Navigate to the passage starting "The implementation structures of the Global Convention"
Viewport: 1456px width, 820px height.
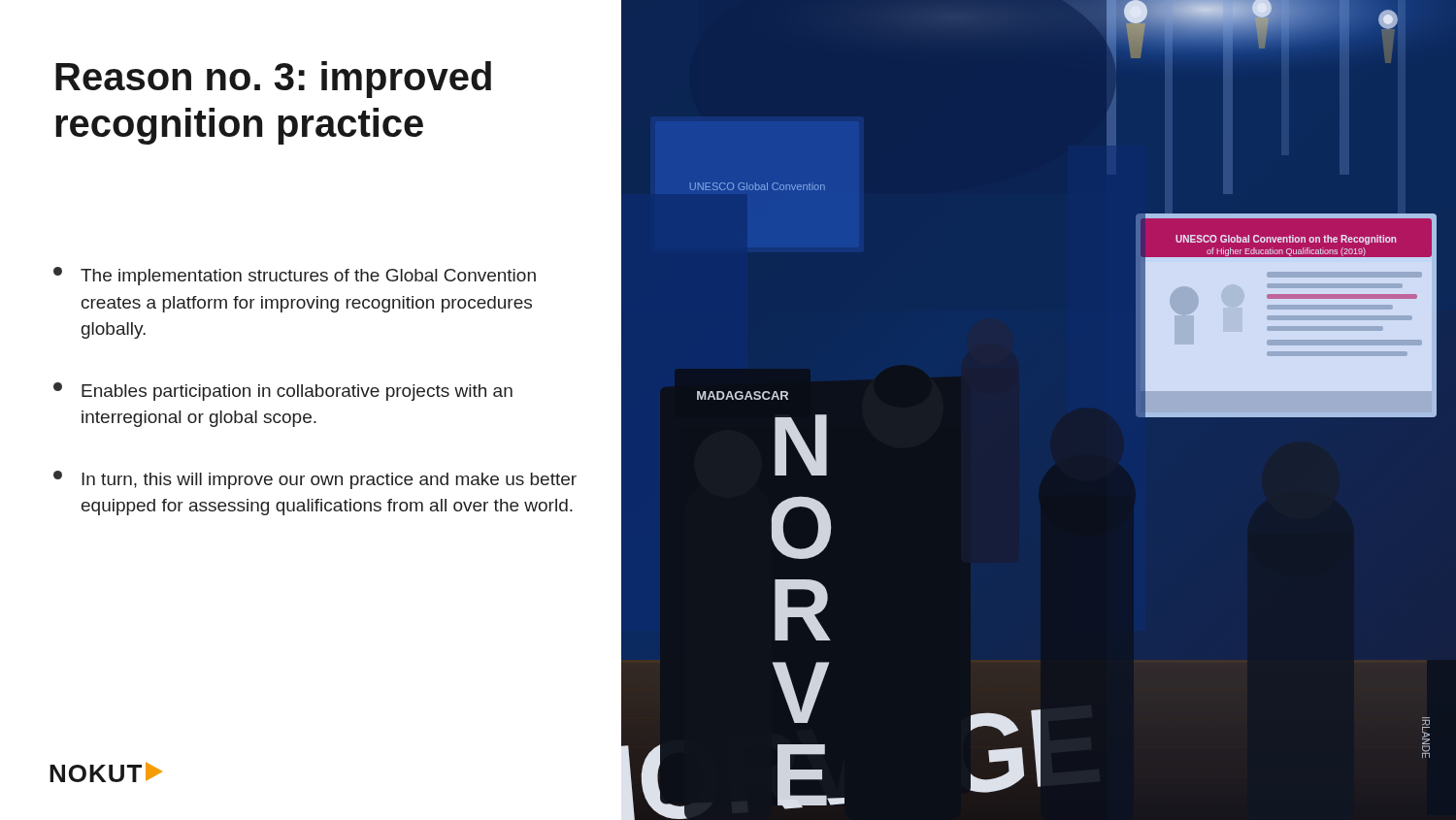pos(325,302)
